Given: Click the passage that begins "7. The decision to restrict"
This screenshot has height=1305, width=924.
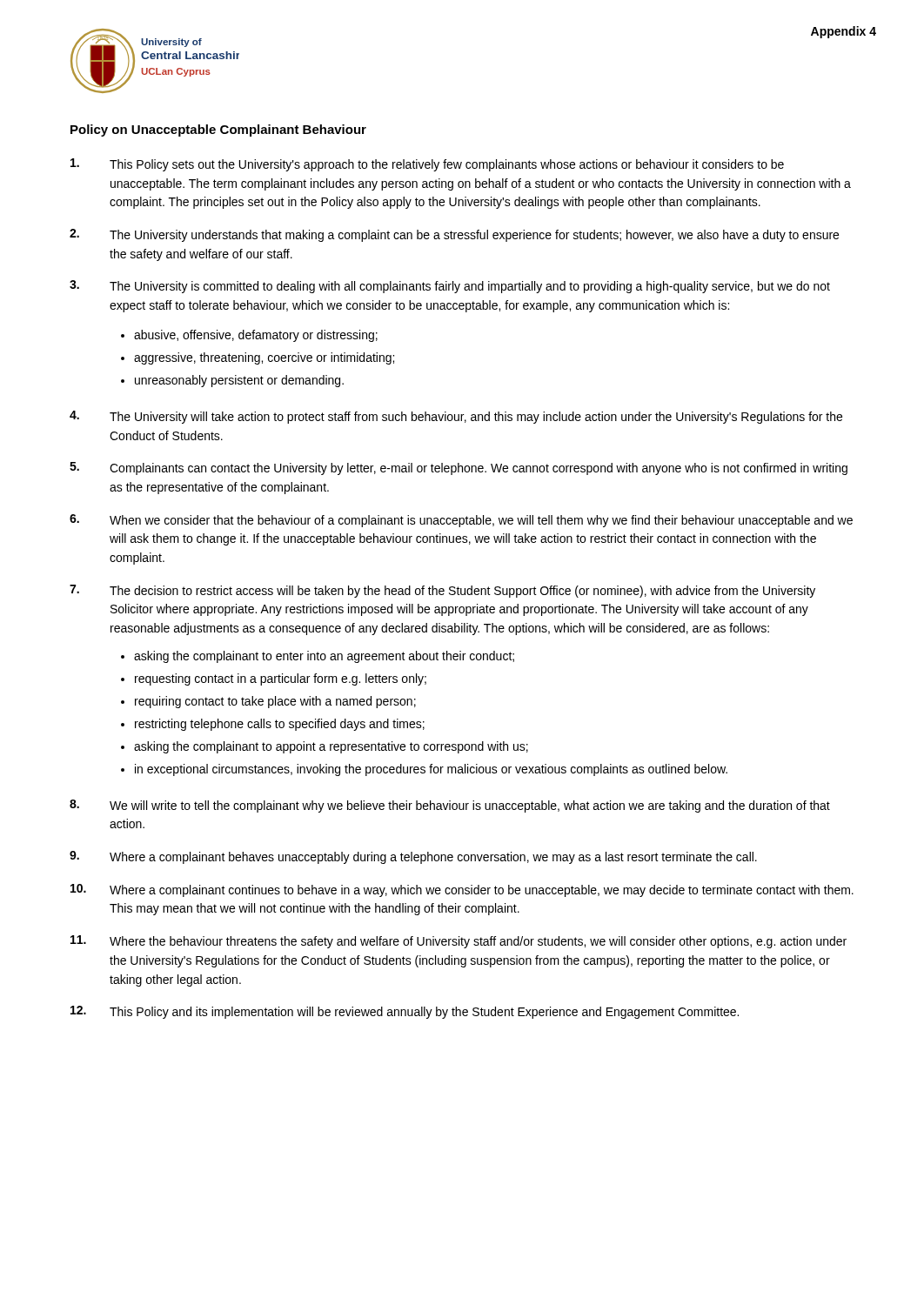Looking at the screenshot, I should (442, 591).
